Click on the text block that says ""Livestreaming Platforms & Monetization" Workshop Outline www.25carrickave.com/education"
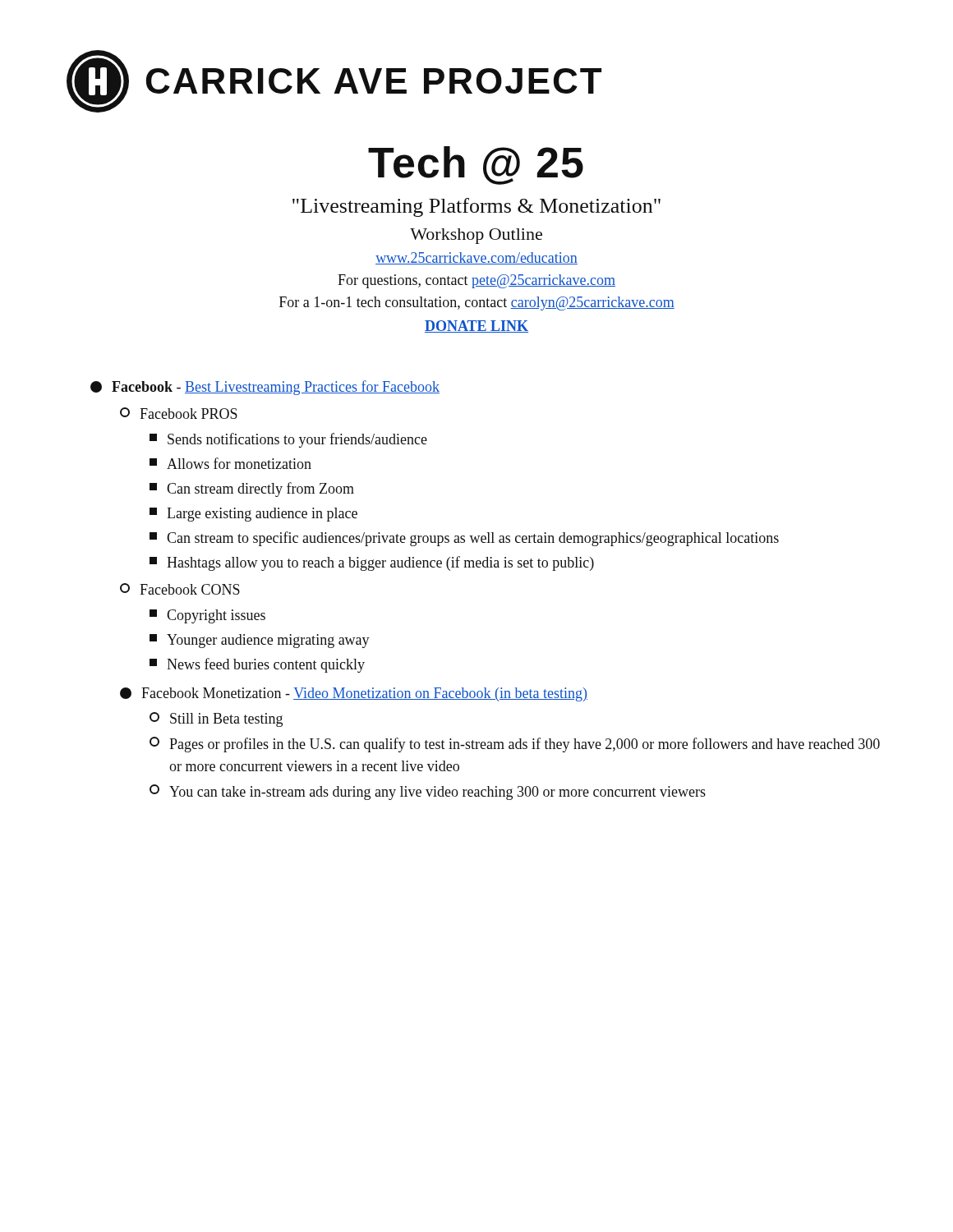This screenshot has height=1232, width=953. click(476, 264)
